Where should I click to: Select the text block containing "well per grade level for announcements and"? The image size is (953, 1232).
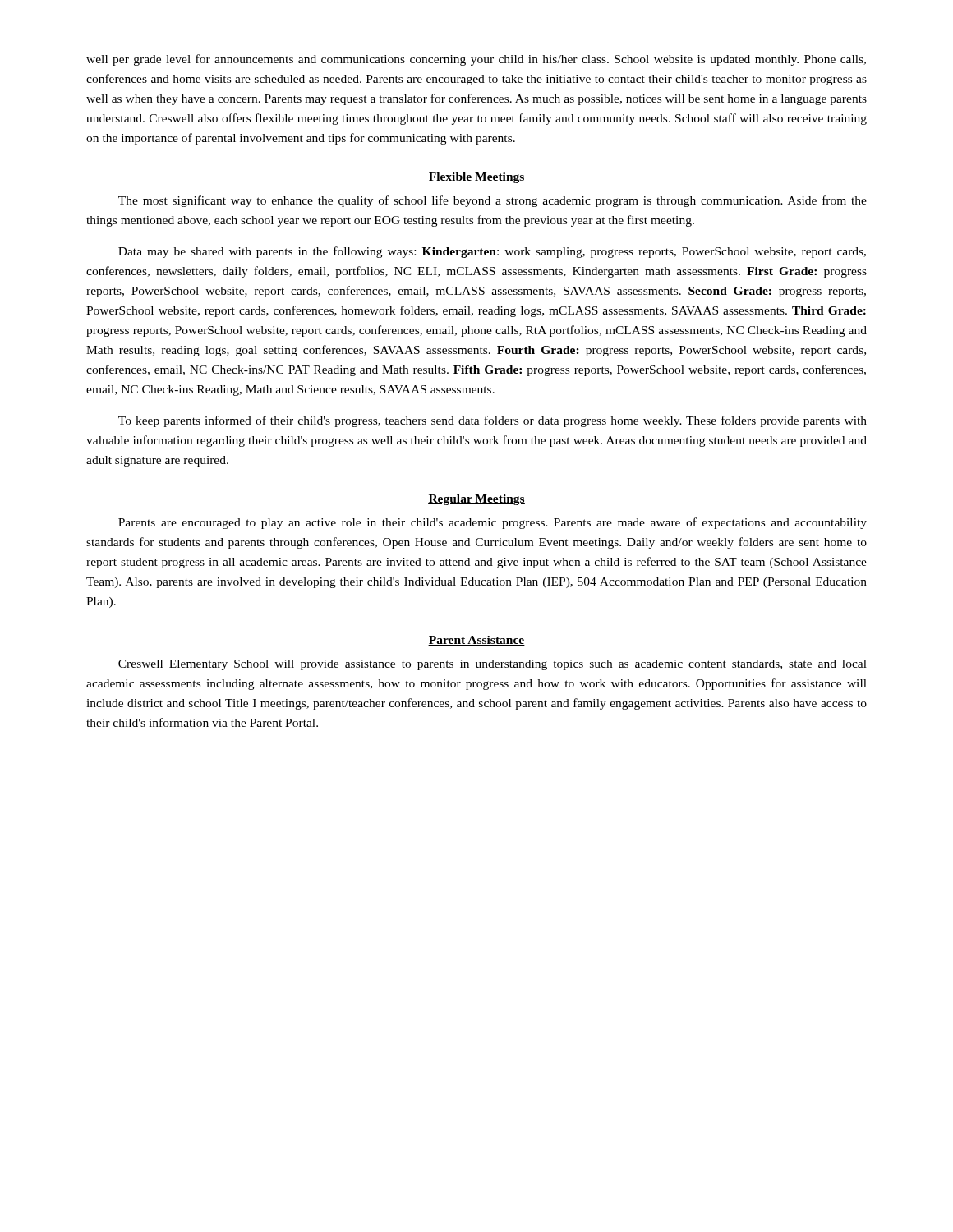pyautogui.click(x=476, y=99)
